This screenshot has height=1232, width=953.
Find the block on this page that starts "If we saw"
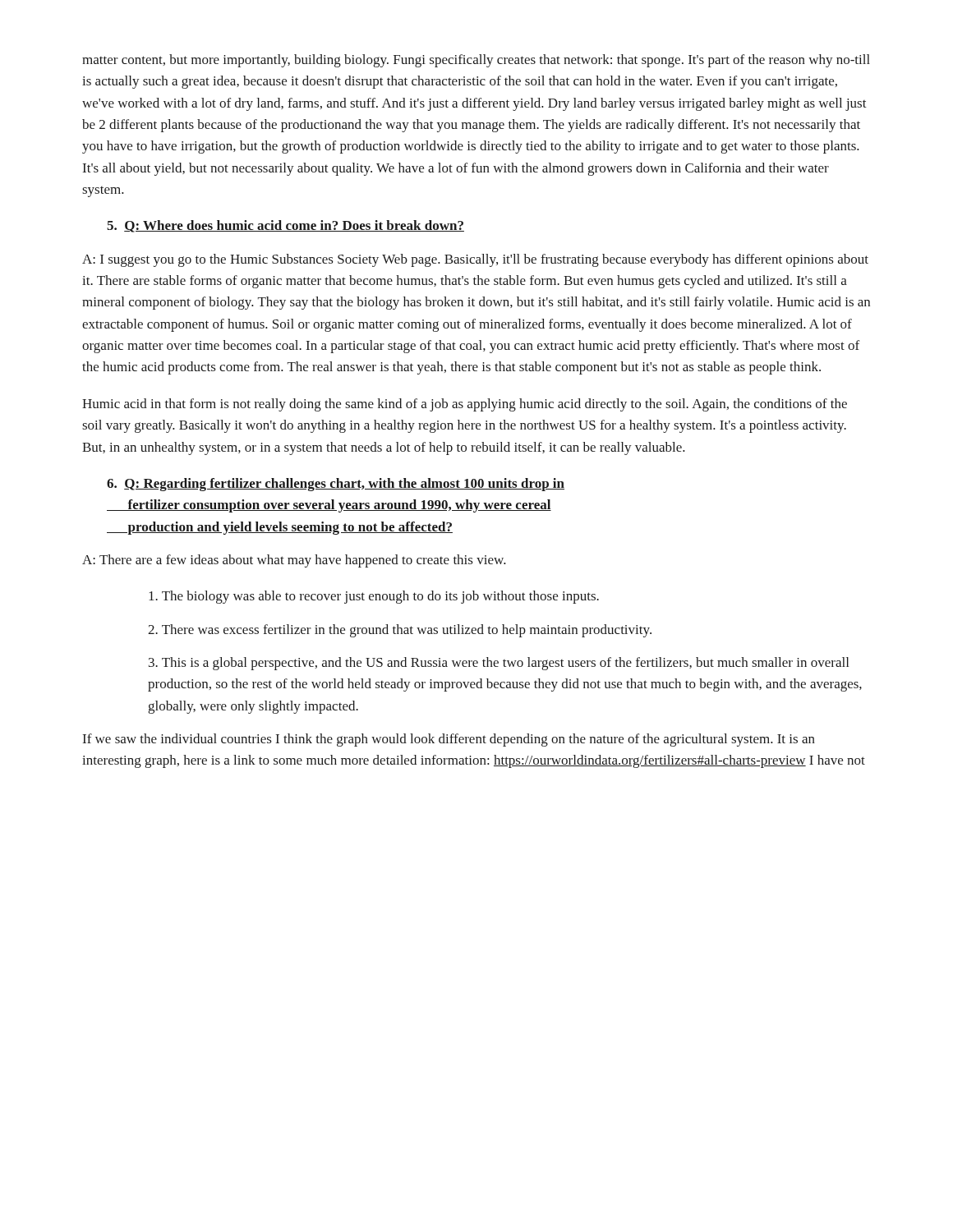[x=474, y=750]
